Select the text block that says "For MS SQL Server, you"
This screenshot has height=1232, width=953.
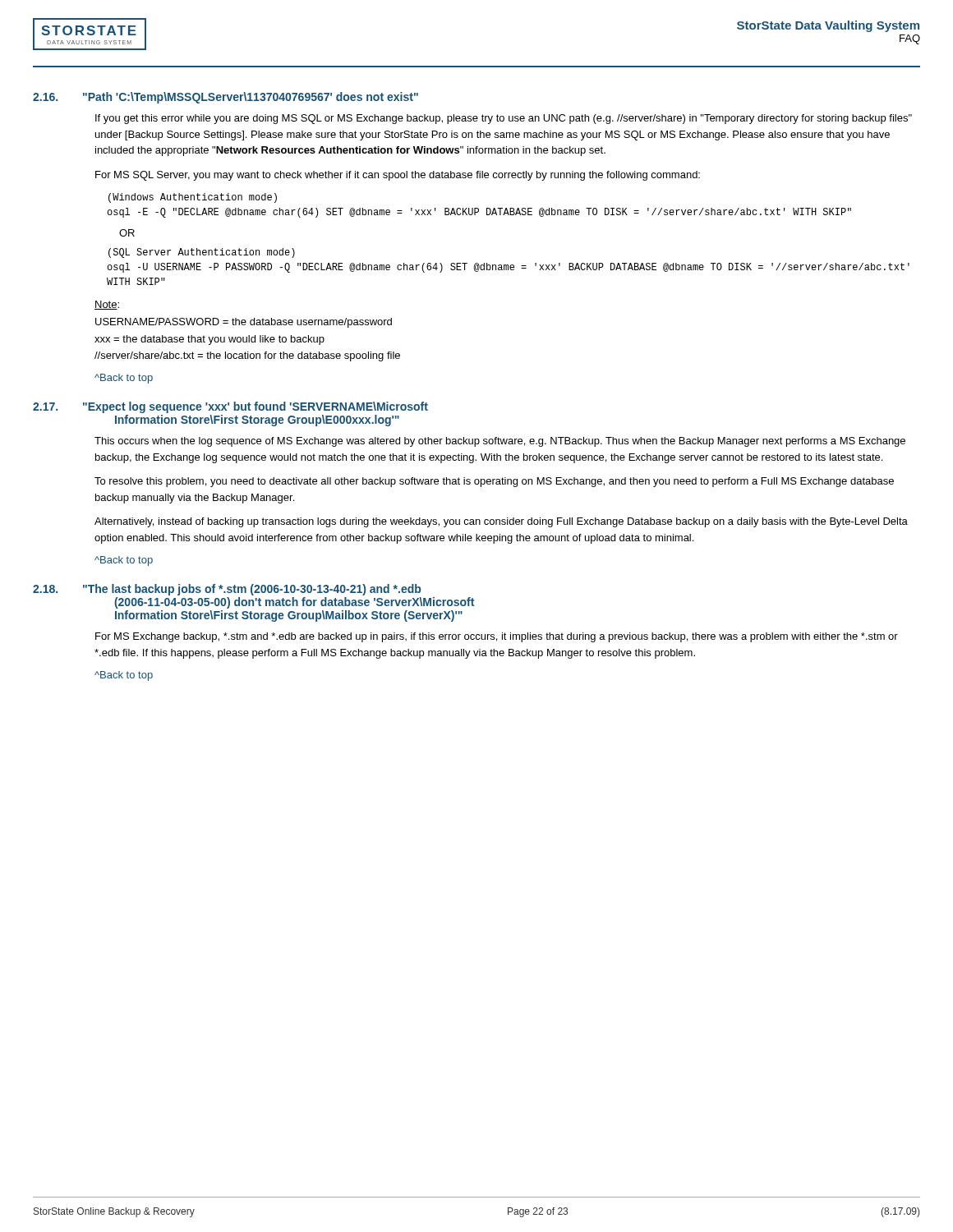coord(398,174)
